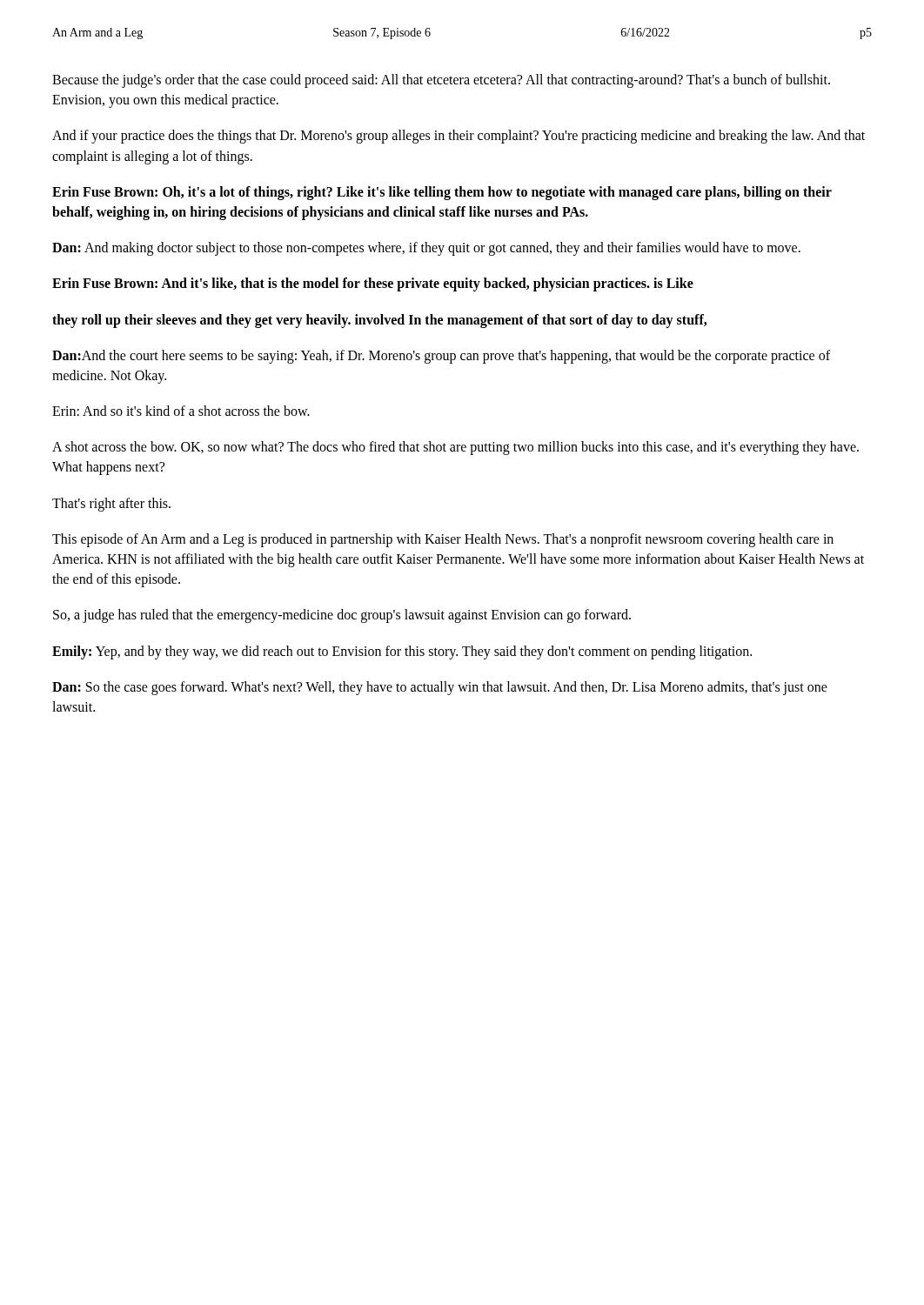Locate the block of text that opens with "And if your practice does"
The height and width of the screenshot is (1305, 924).
point(459,146)
